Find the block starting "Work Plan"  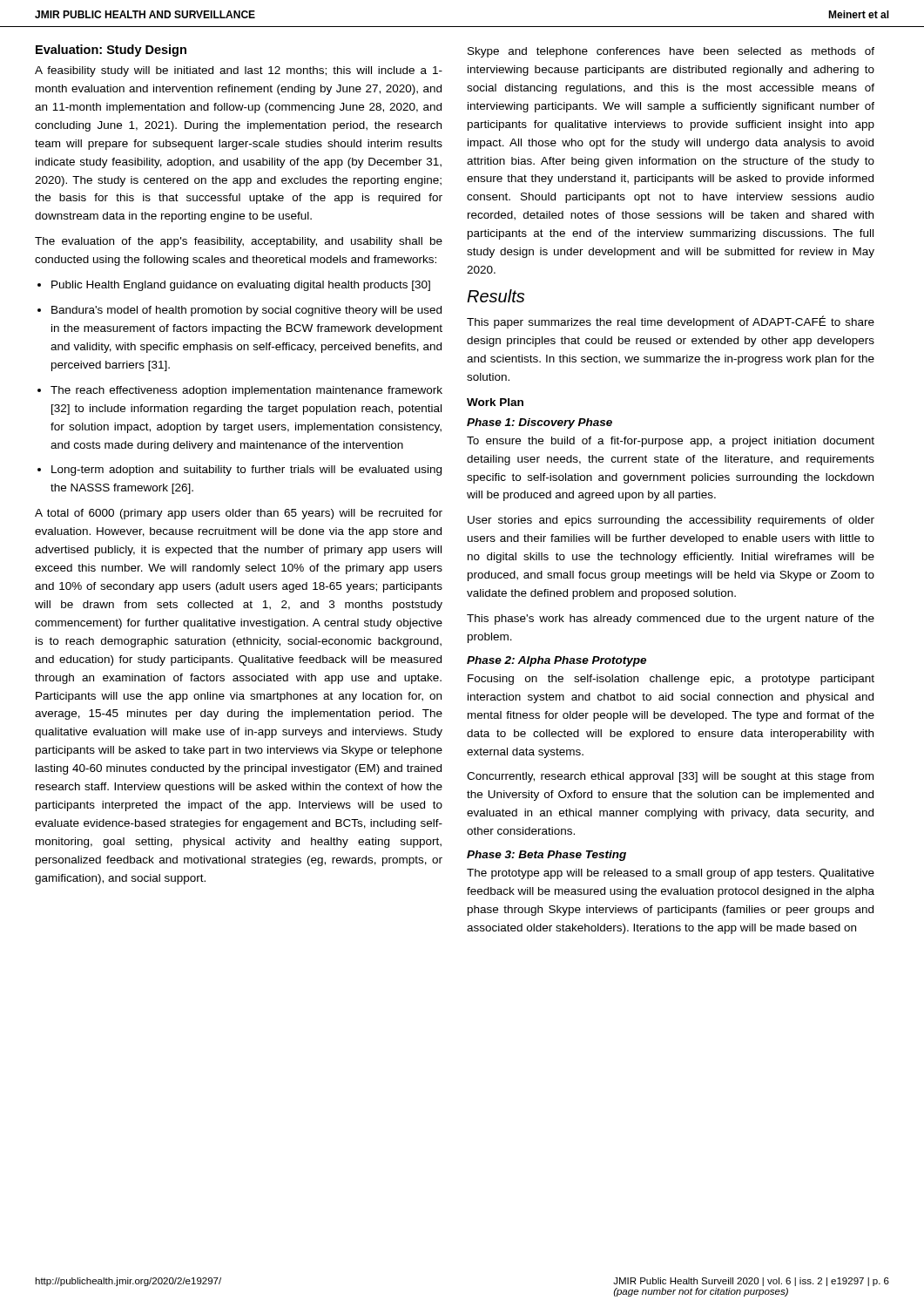click(x=495, y=402)
